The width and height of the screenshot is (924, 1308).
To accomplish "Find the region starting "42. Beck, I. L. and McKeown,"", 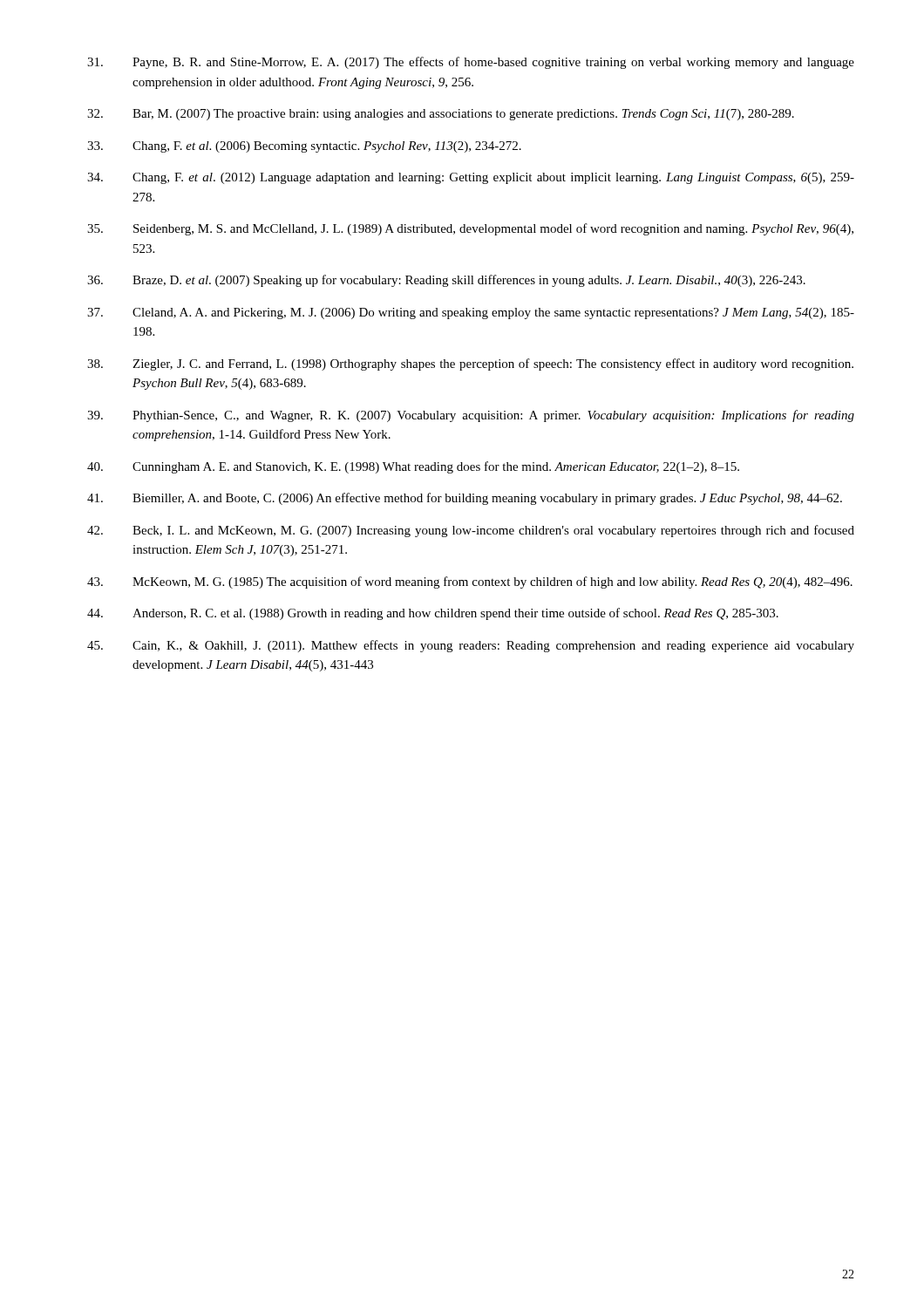I will pos(471,540).
